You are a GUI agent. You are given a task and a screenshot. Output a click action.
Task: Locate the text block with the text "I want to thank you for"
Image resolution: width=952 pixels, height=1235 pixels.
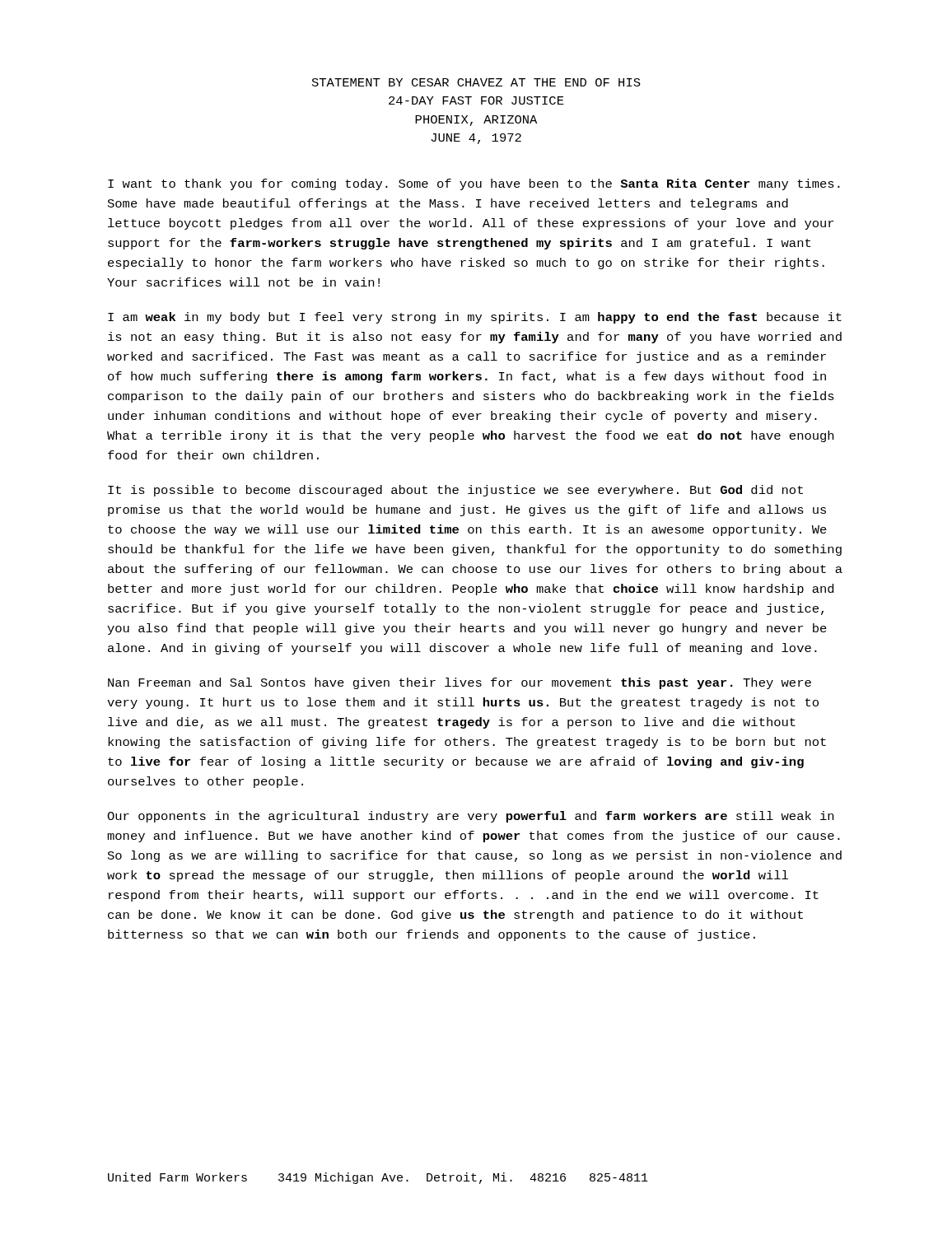tap(475, 234)
